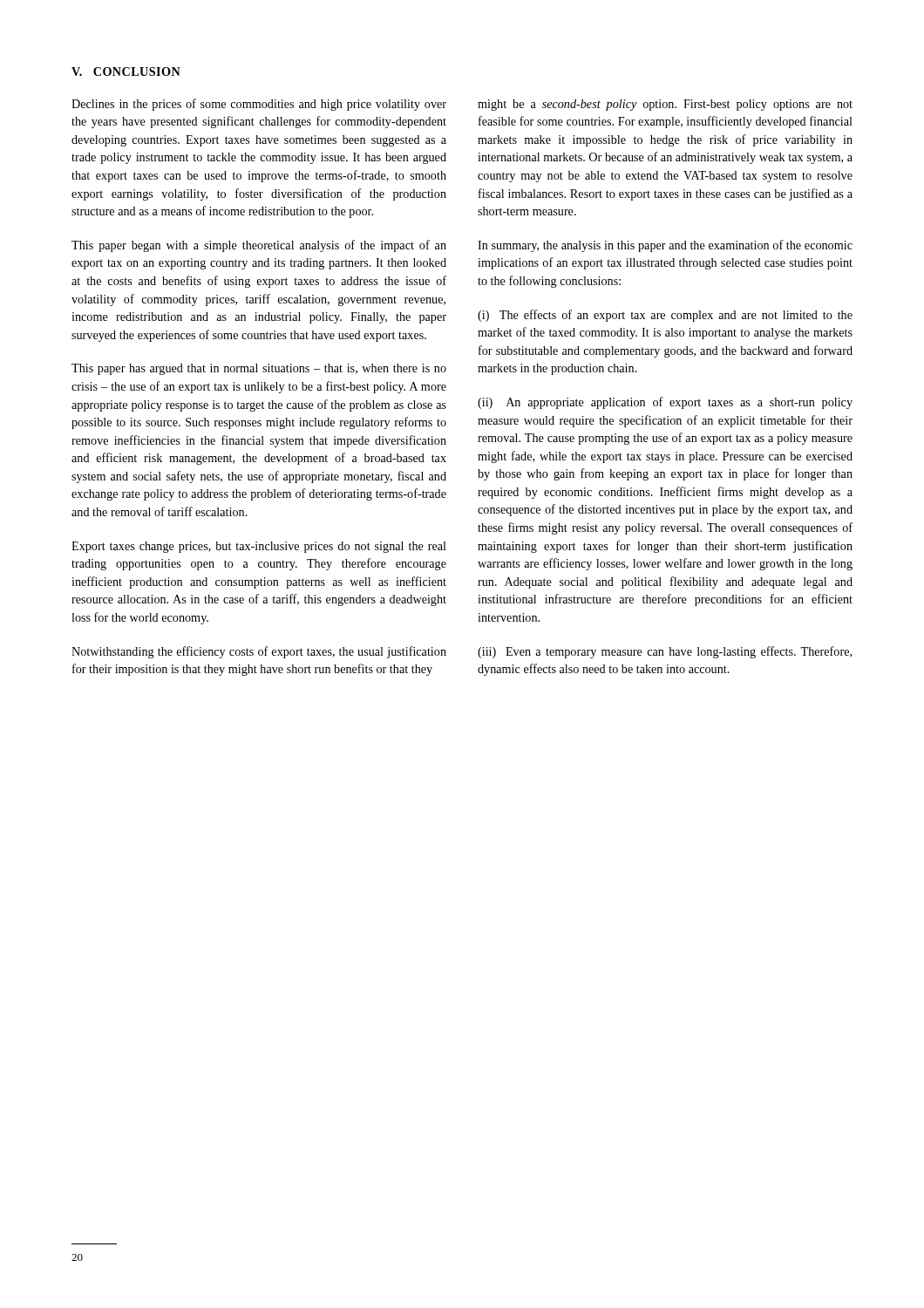The image size is (924, 1308).
Task: Find the text block containing "might be a"
Action: tap(665, 157)
